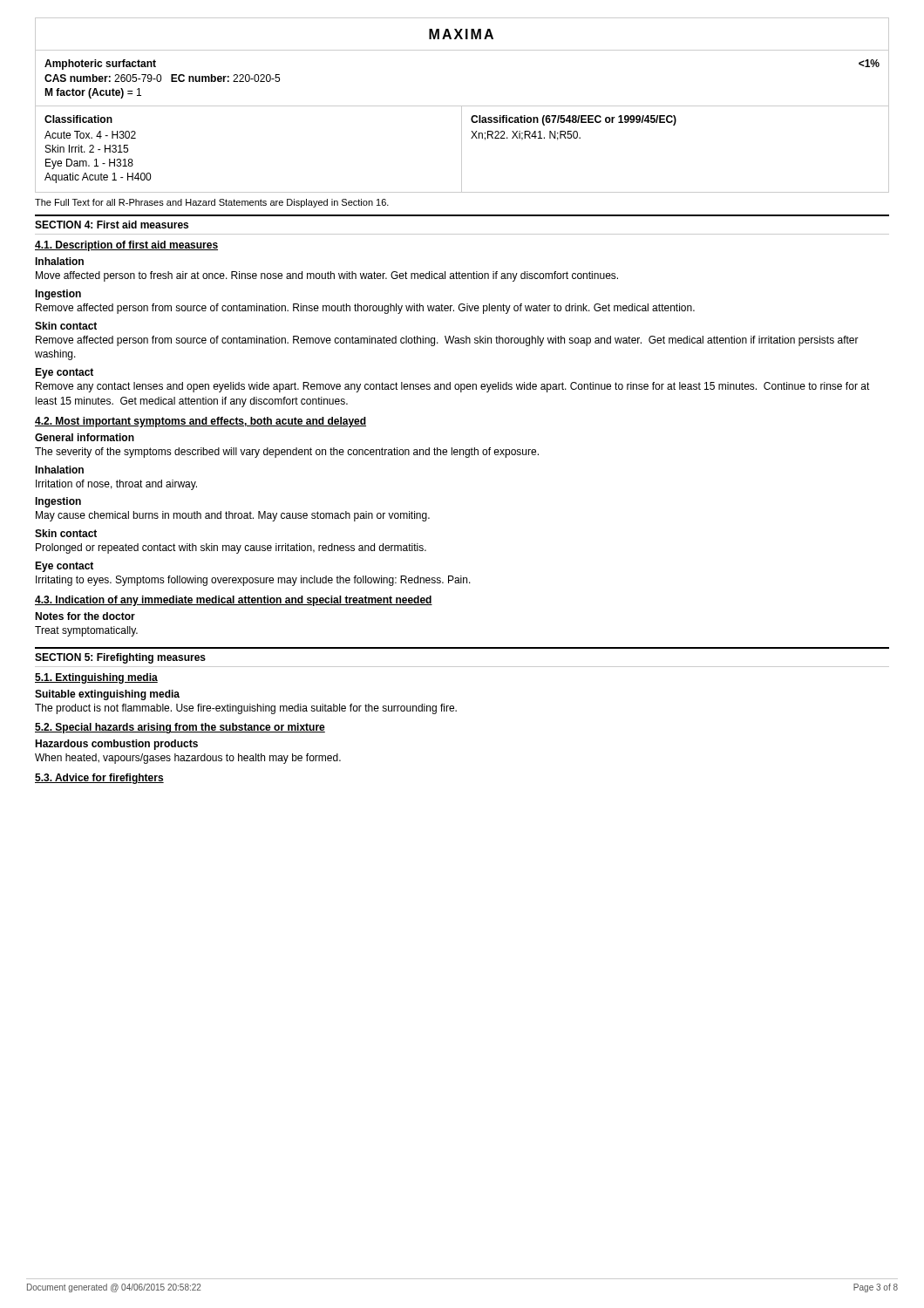Select the element starting "Notes for the doctor"
The height and width of the screenshot is (1308, 924).
85,616
